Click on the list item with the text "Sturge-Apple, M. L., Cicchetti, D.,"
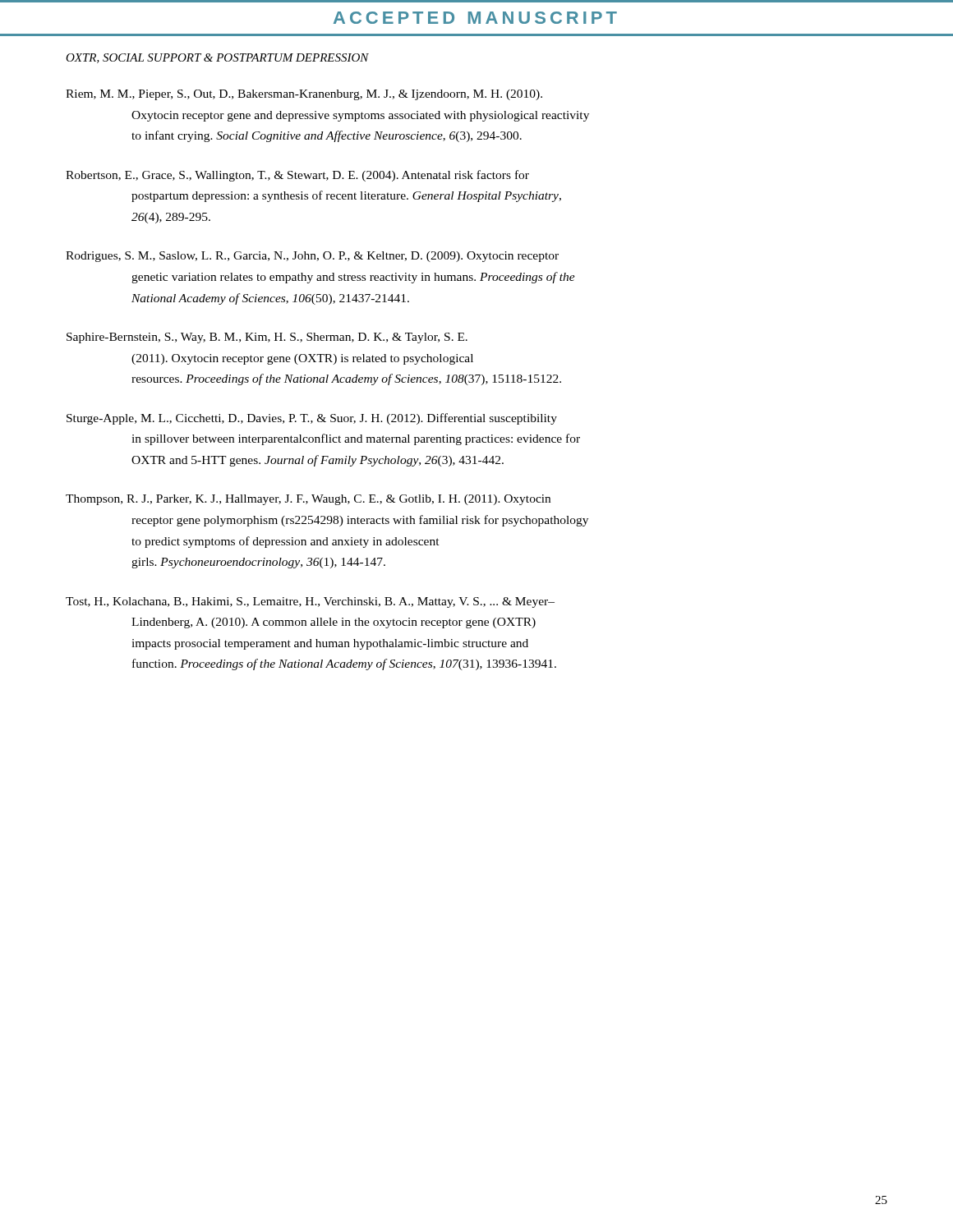Viewport: 953px width, 1232px height. [476, 439]
